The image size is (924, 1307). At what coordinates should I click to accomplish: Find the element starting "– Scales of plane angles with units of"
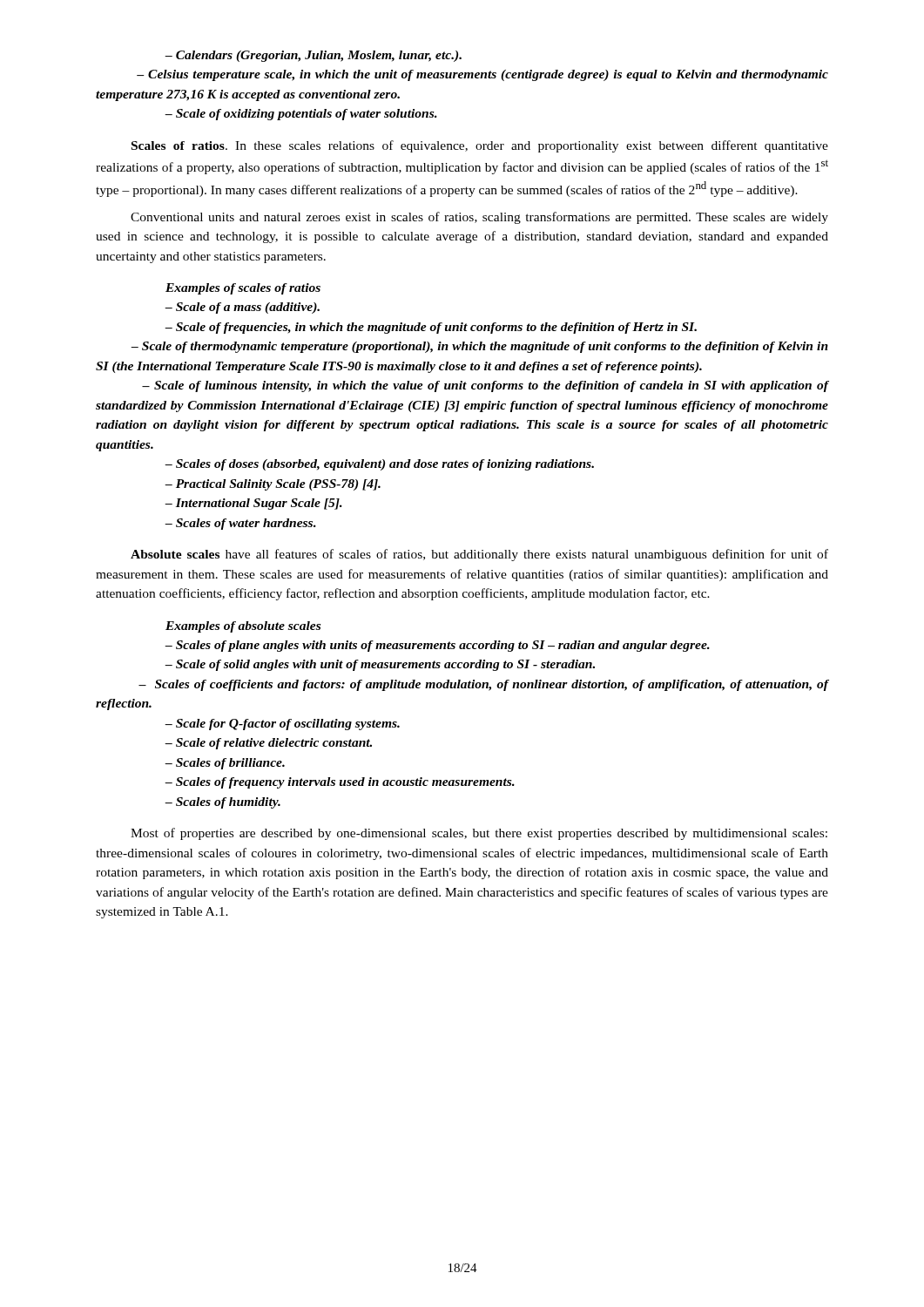[x=497, y=645]
